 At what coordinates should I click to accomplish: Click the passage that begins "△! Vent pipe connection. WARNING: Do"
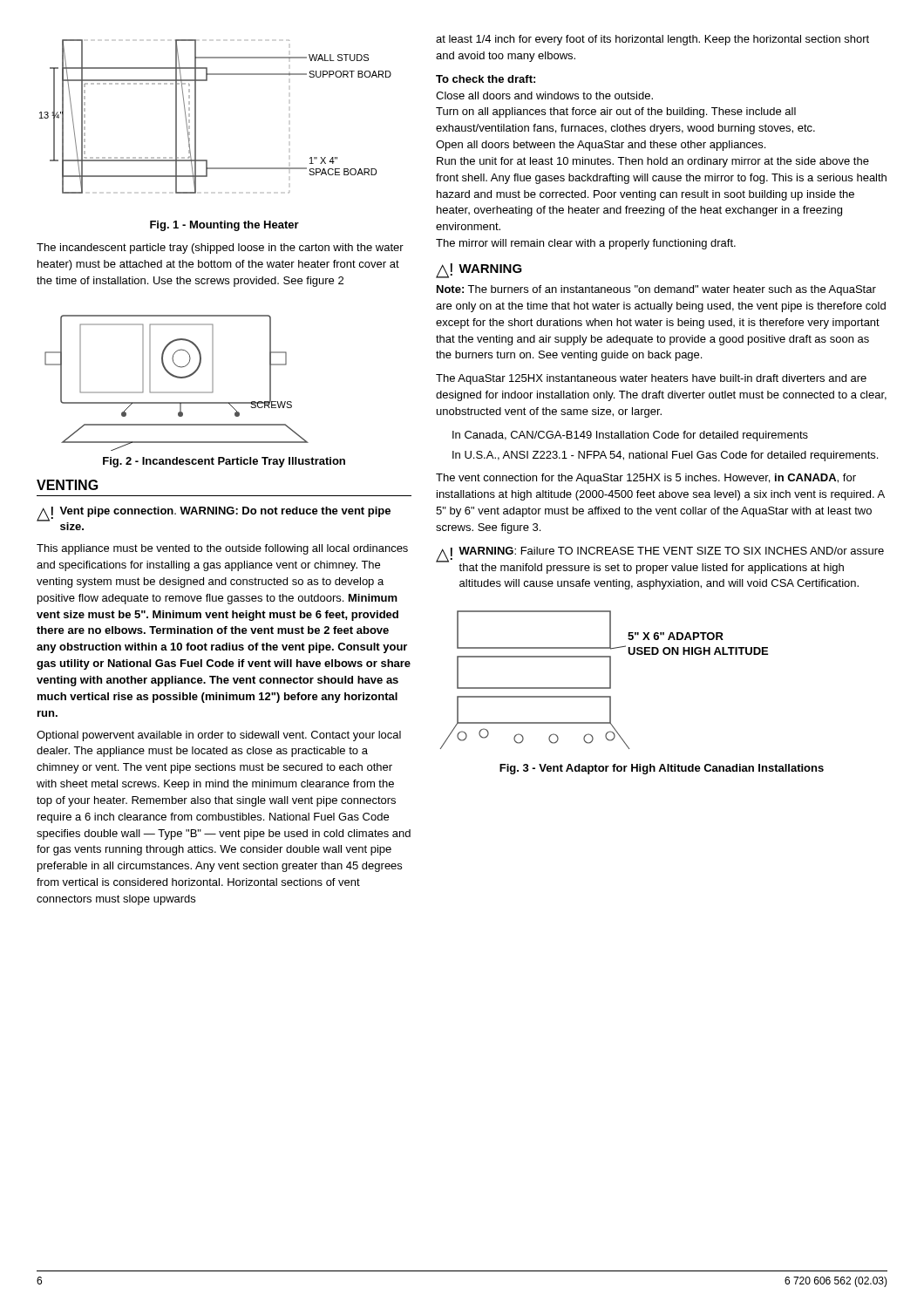coord(224,519)
